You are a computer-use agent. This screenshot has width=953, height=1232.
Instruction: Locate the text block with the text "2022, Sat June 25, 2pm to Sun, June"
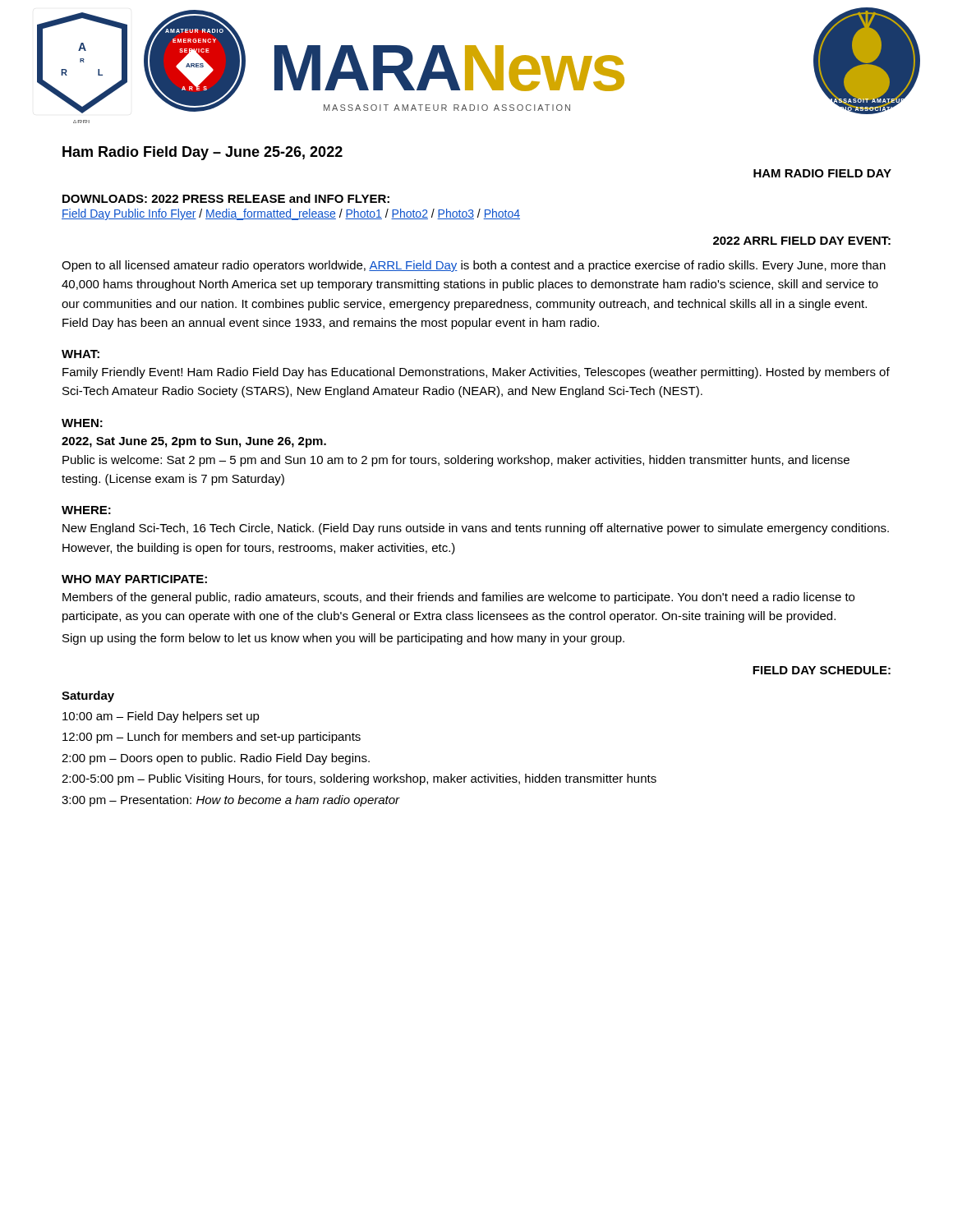(194, 440)
